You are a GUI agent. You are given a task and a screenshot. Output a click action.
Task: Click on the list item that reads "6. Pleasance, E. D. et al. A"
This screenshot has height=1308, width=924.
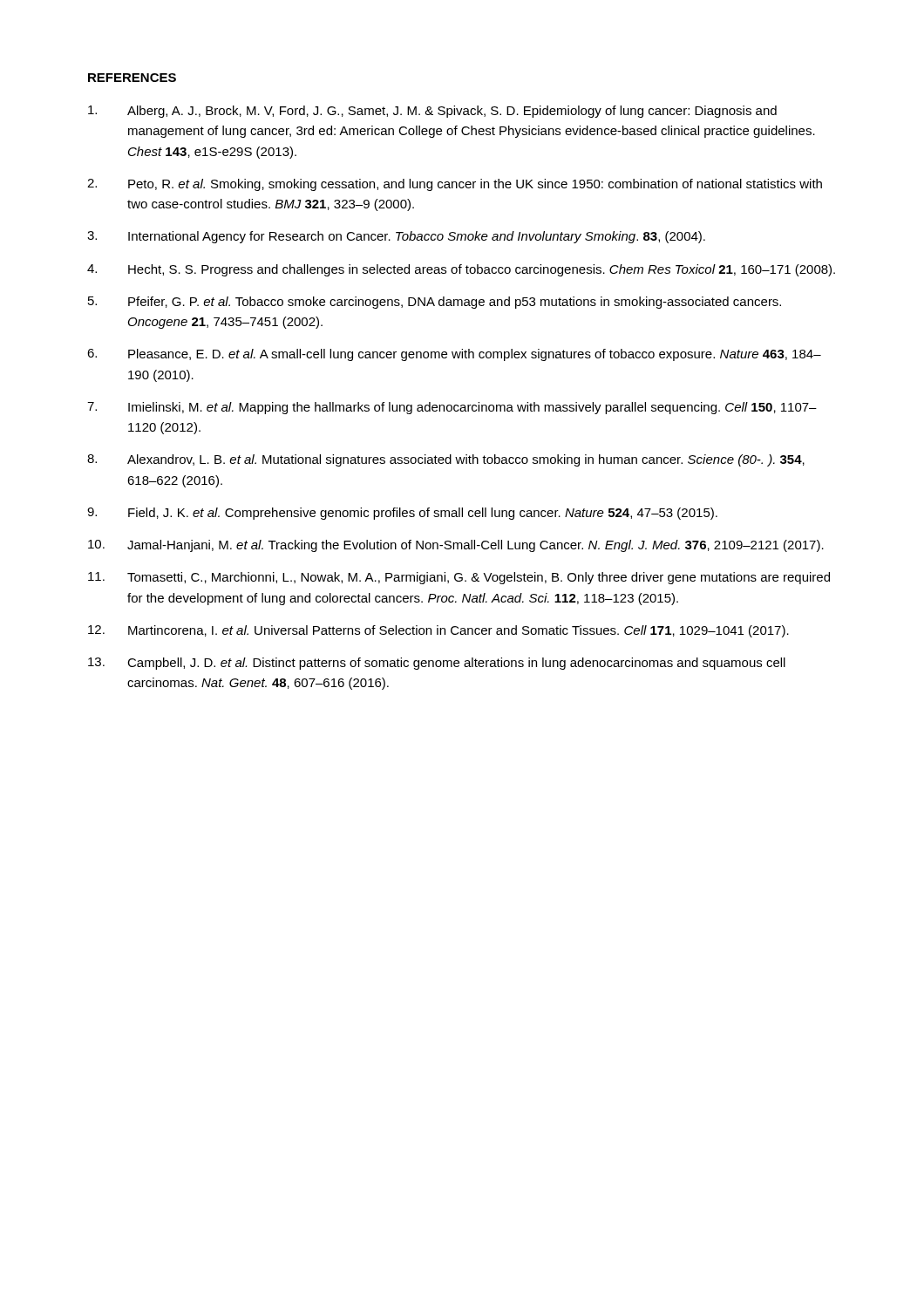click(462, 364)
